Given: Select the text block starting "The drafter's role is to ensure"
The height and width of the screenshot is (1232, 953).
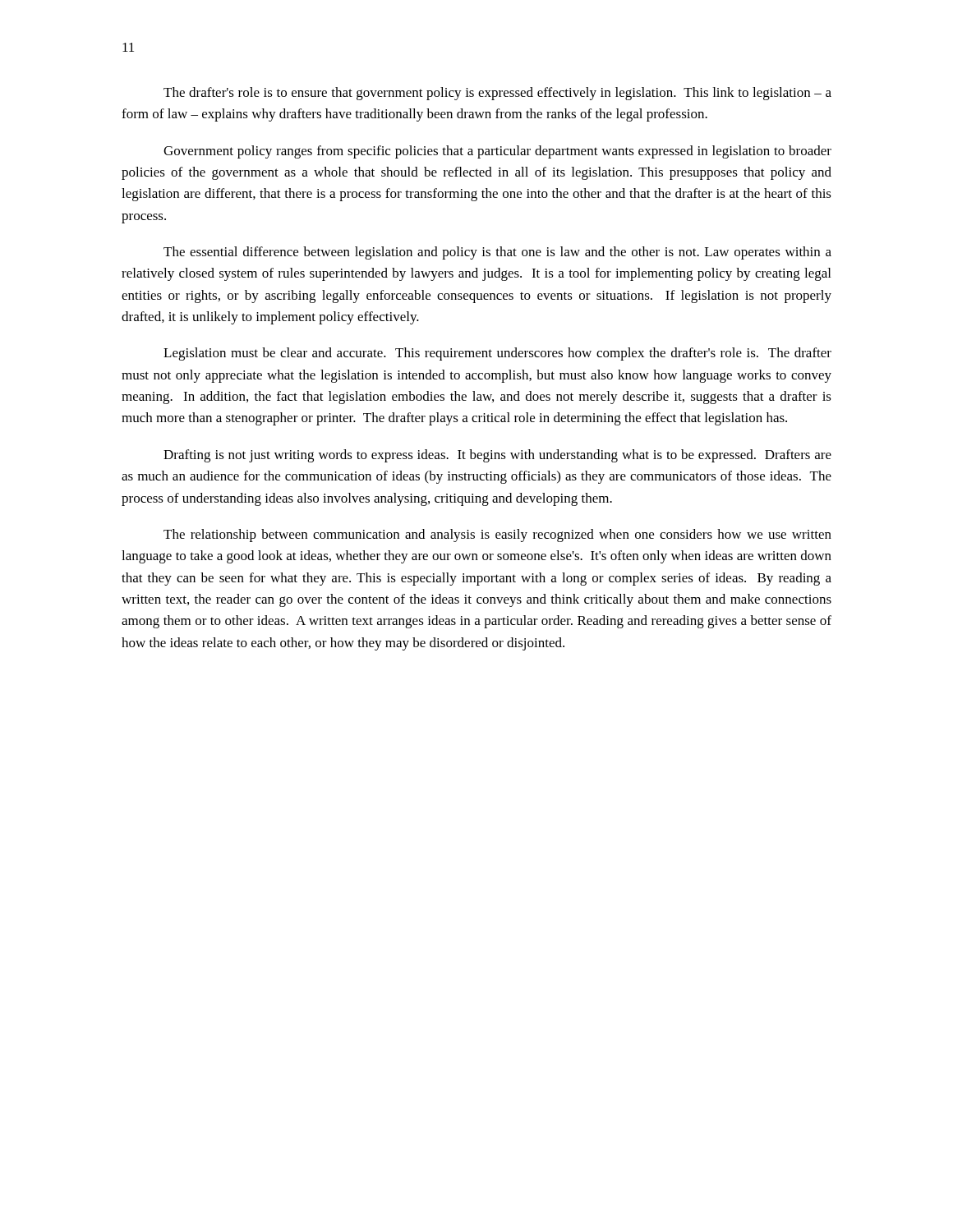Looking at the screenshot, I should (476, 368).
